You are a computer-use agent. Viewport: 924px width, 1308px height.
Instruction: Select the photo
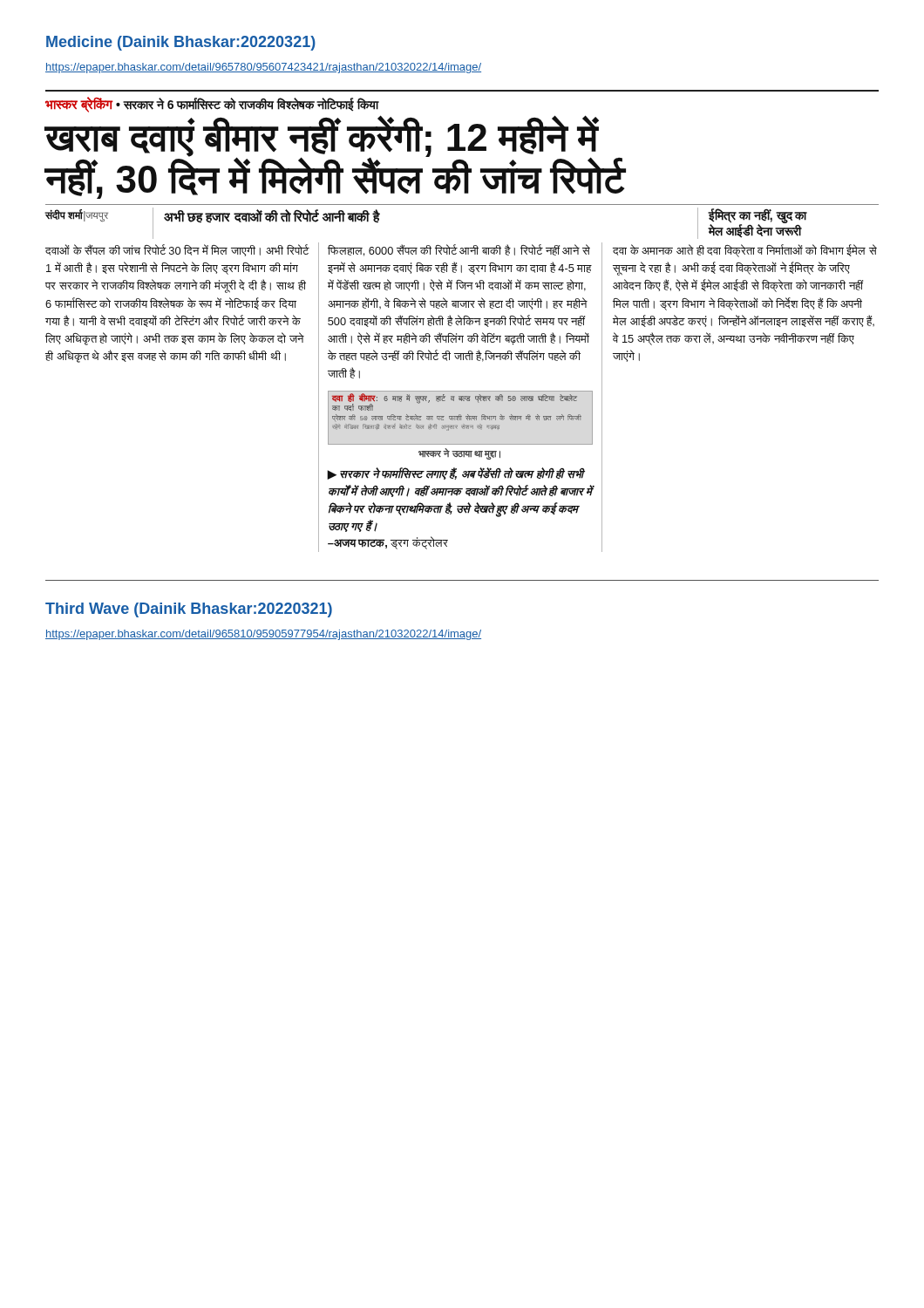coord(460,417)
